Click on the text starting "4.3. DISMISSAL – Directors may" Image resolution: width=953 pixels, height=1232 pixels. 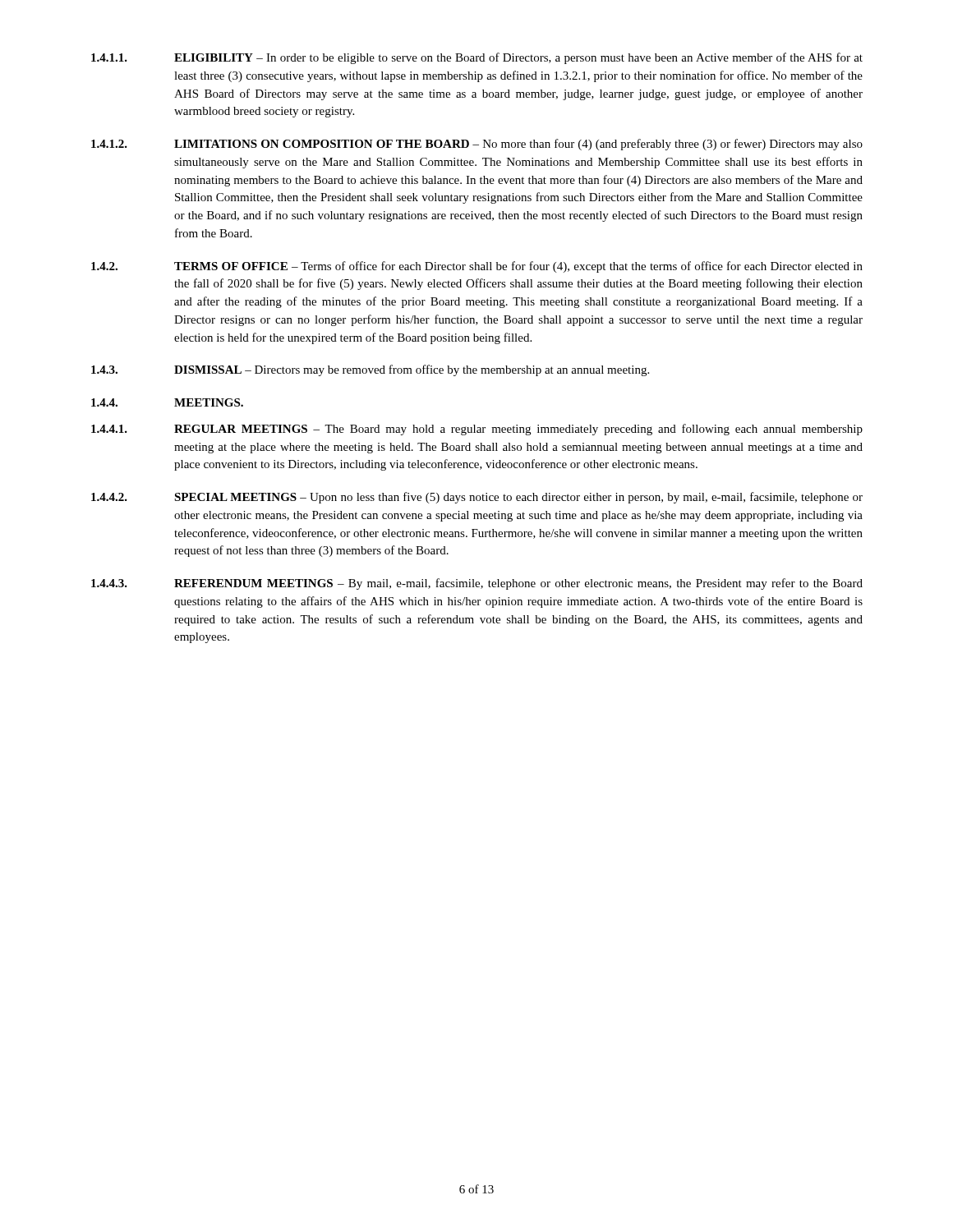(x=476, y=371)
